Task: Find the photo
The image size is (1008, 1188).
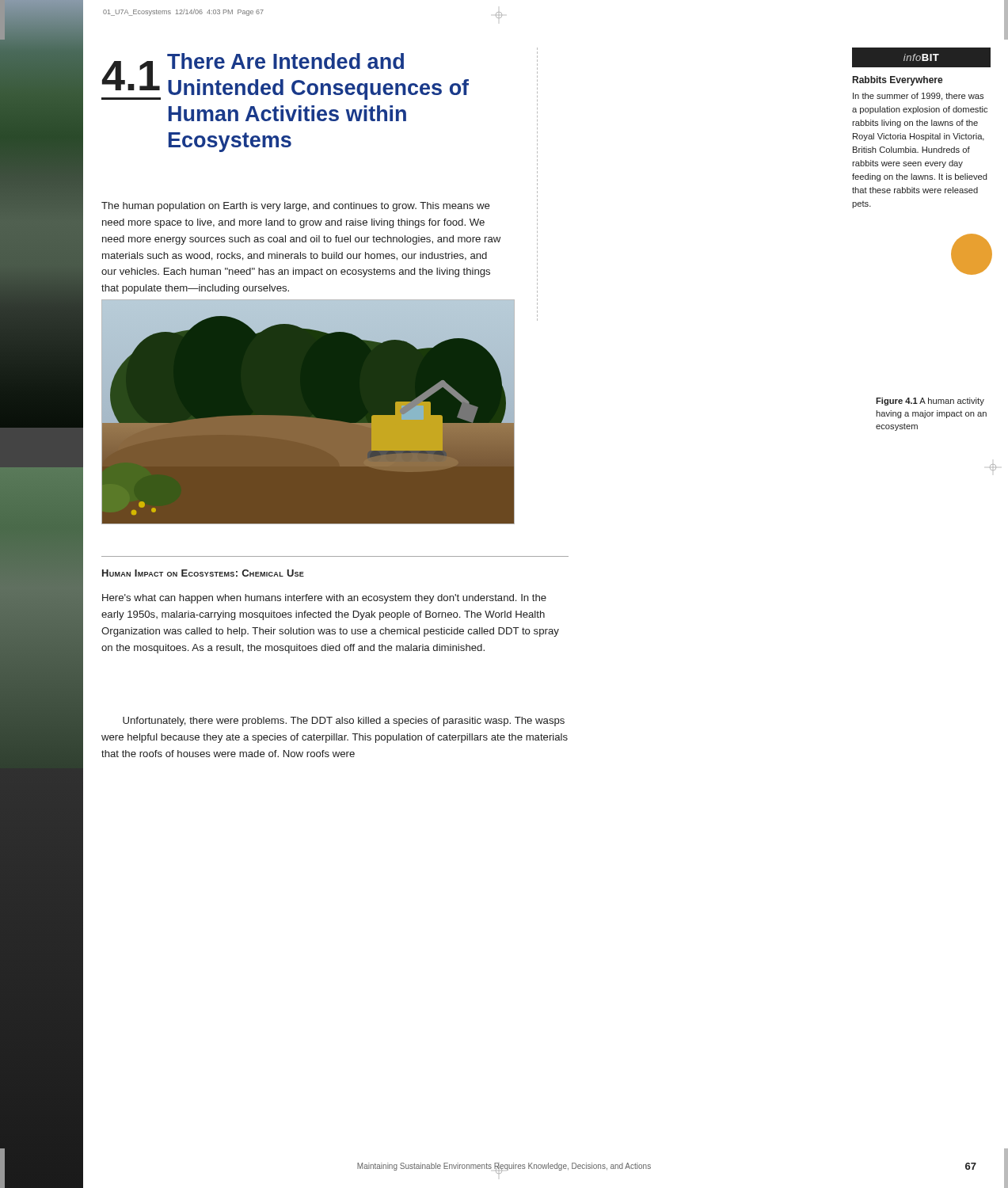Action: pos(308,412)
